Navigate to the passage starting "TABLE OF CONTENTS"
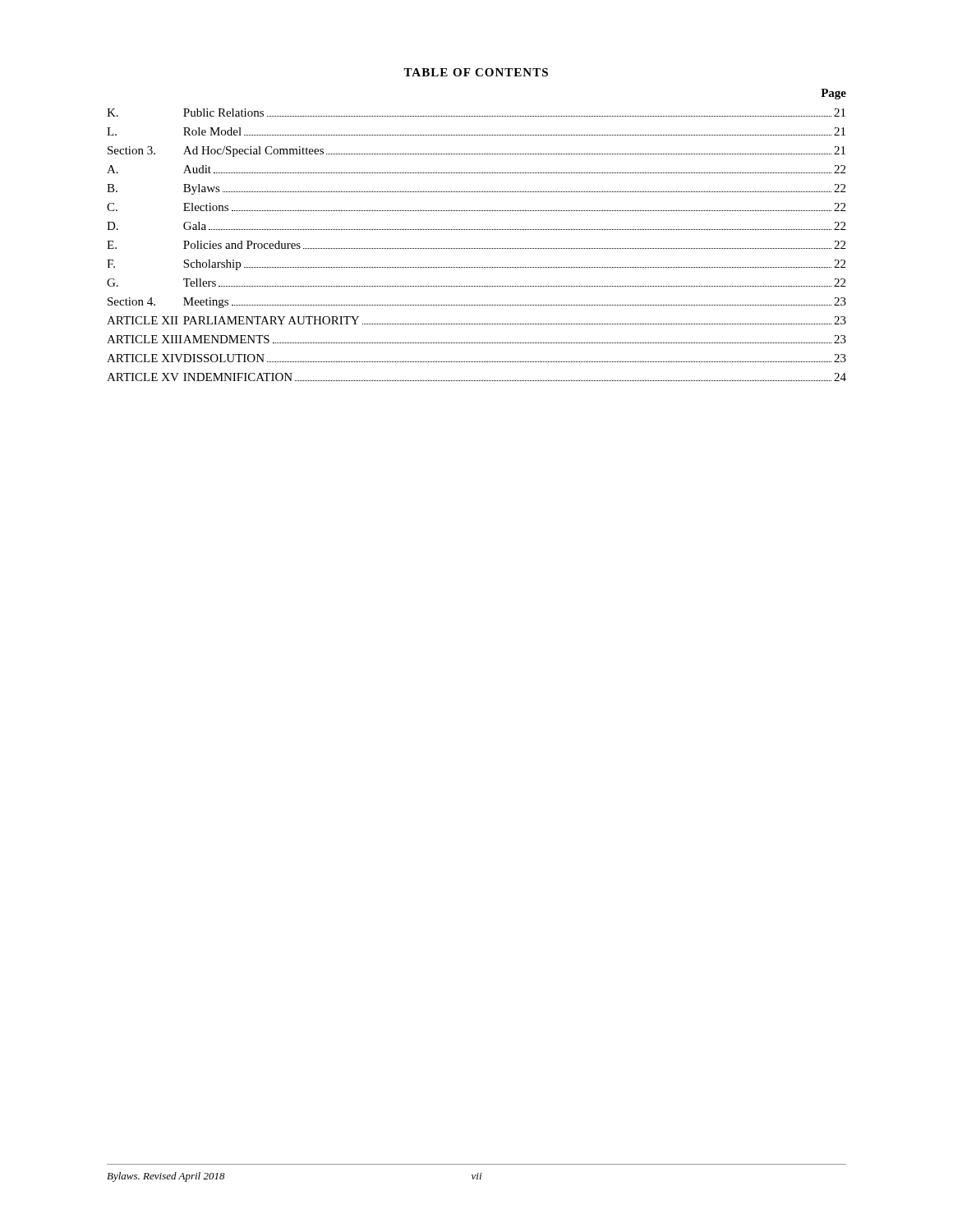953x1232 pixels. coord(476,72)
